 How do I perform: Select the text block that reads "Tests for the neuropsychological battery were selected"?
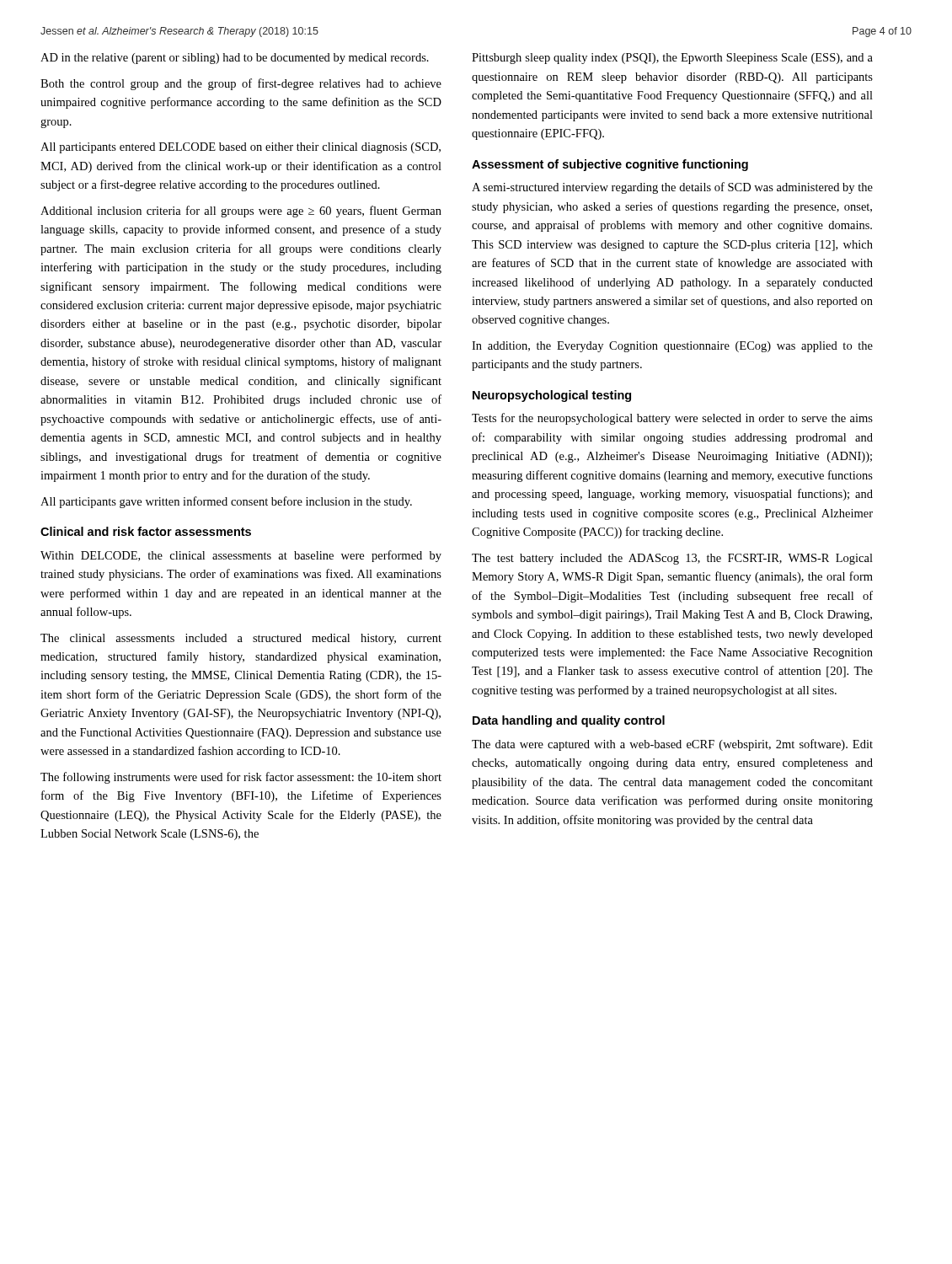point(672,475)
